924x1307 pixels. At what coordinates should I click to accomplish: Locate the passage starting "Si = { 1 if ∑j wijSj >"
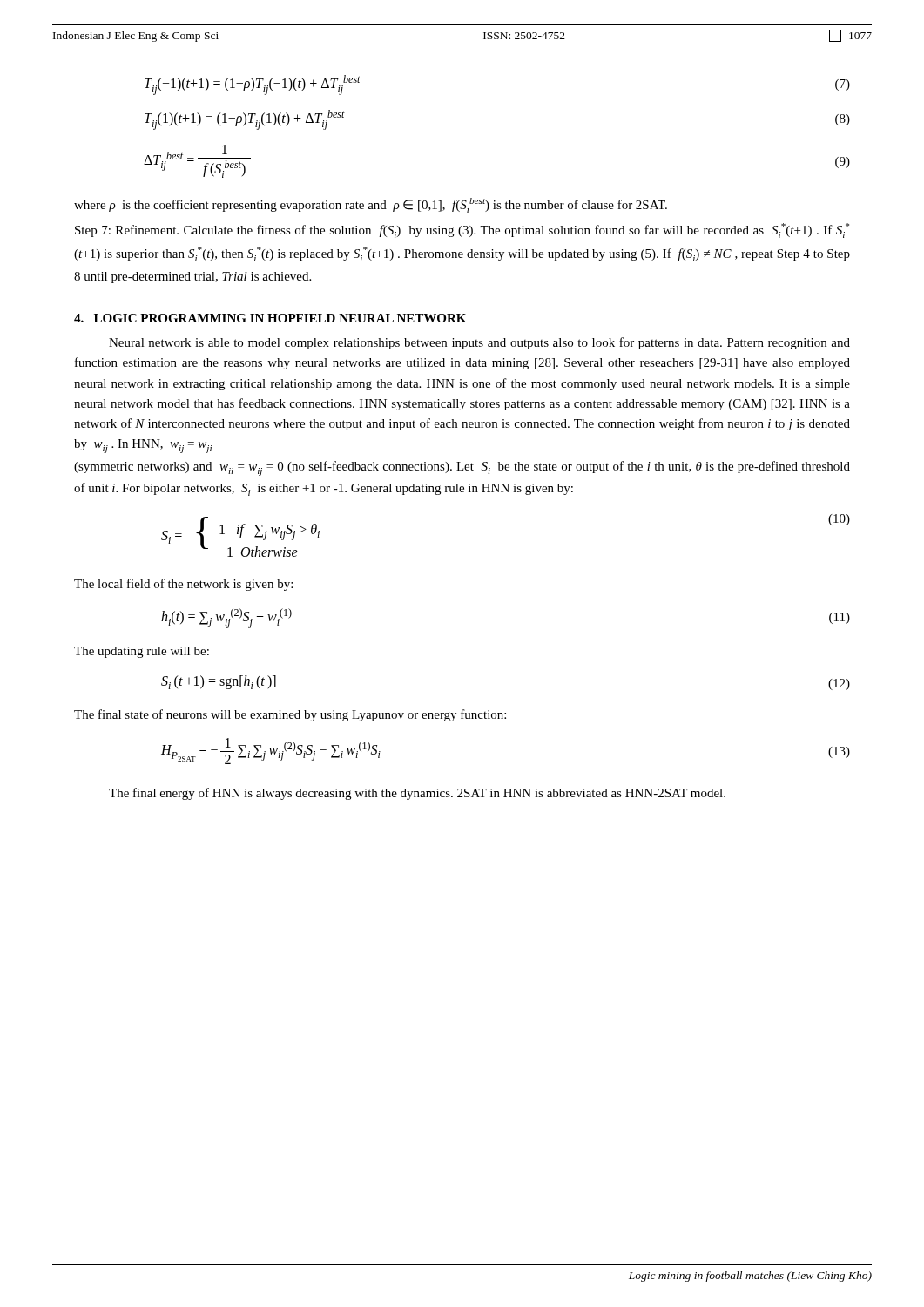click(x=242, y=535)
